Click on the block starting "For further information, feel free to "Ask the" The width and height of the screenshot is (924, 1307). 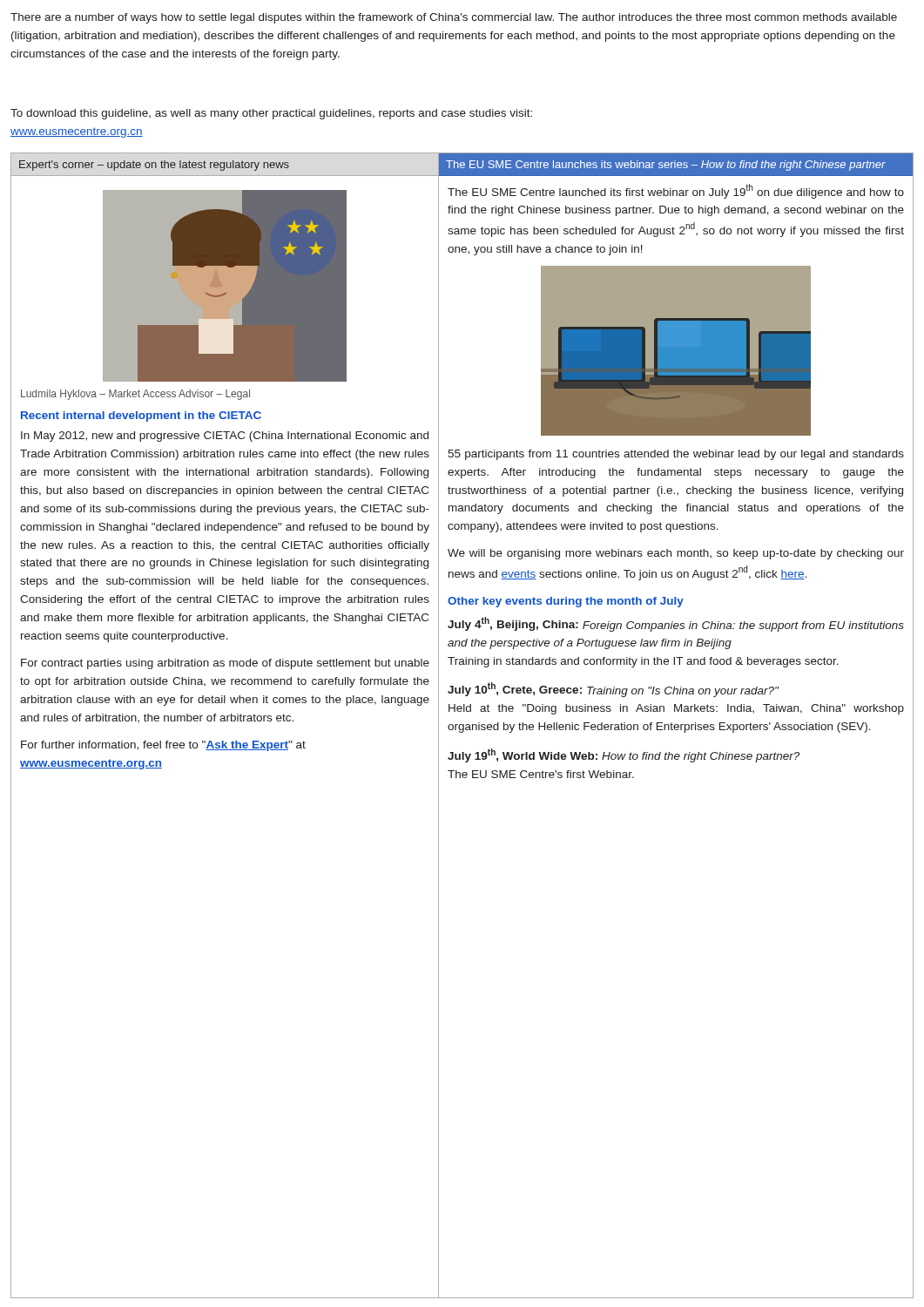pyautogui.click(x=163, y=753)
